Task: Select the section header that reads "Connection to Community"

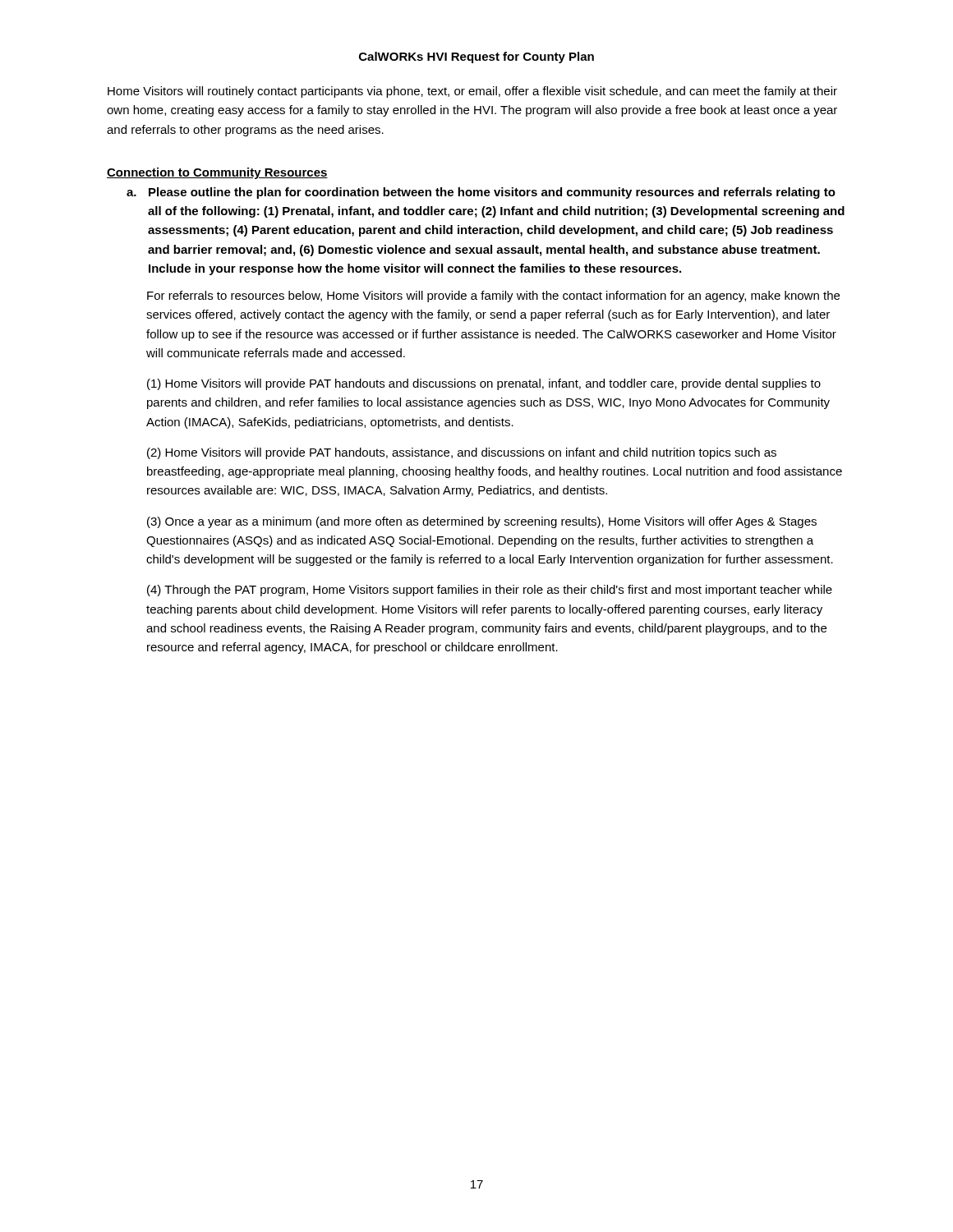Action: (217, 172)
